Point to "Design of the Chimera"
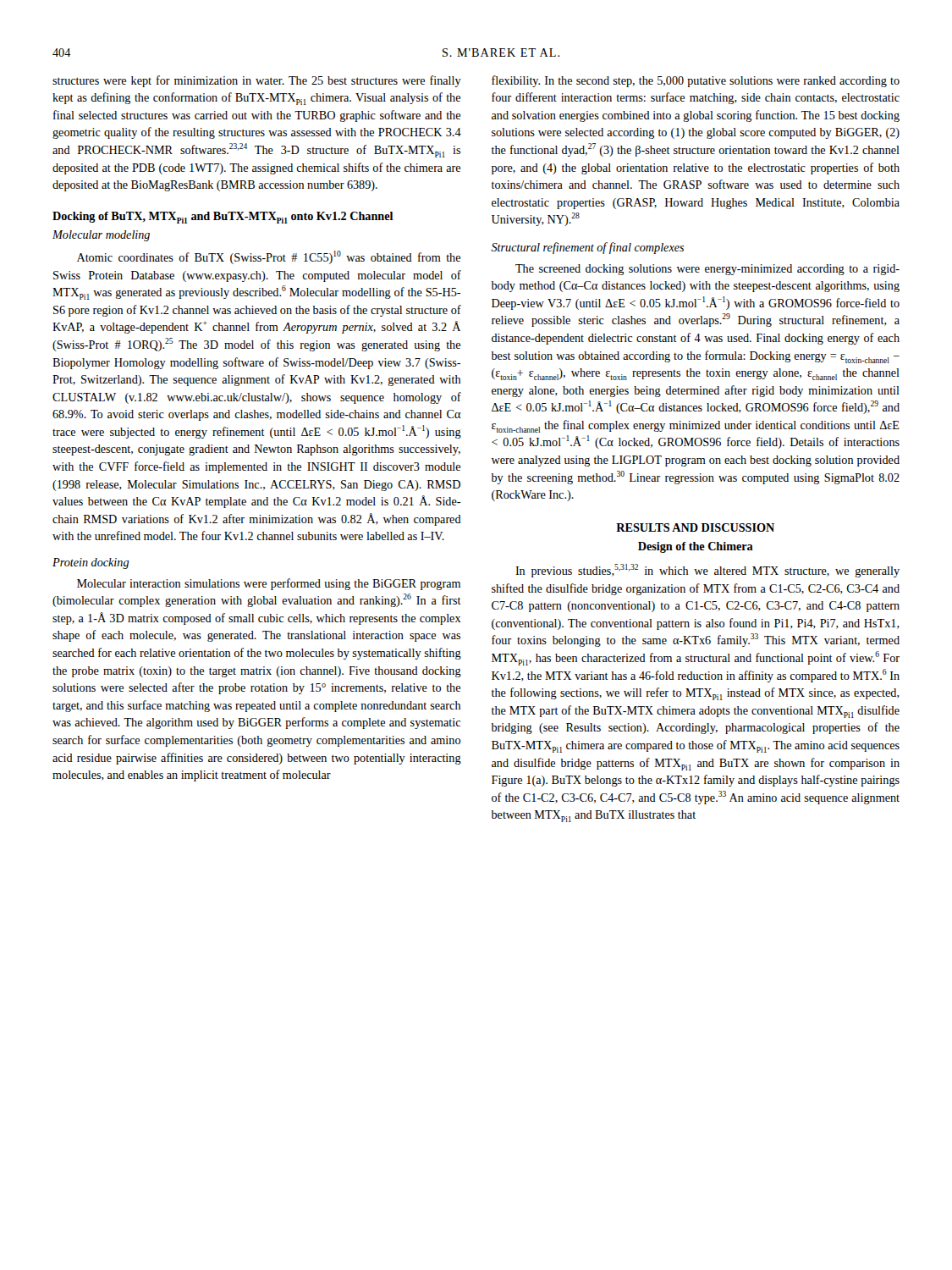Viewport: 952px width, 1270px height. click(695, 546)
